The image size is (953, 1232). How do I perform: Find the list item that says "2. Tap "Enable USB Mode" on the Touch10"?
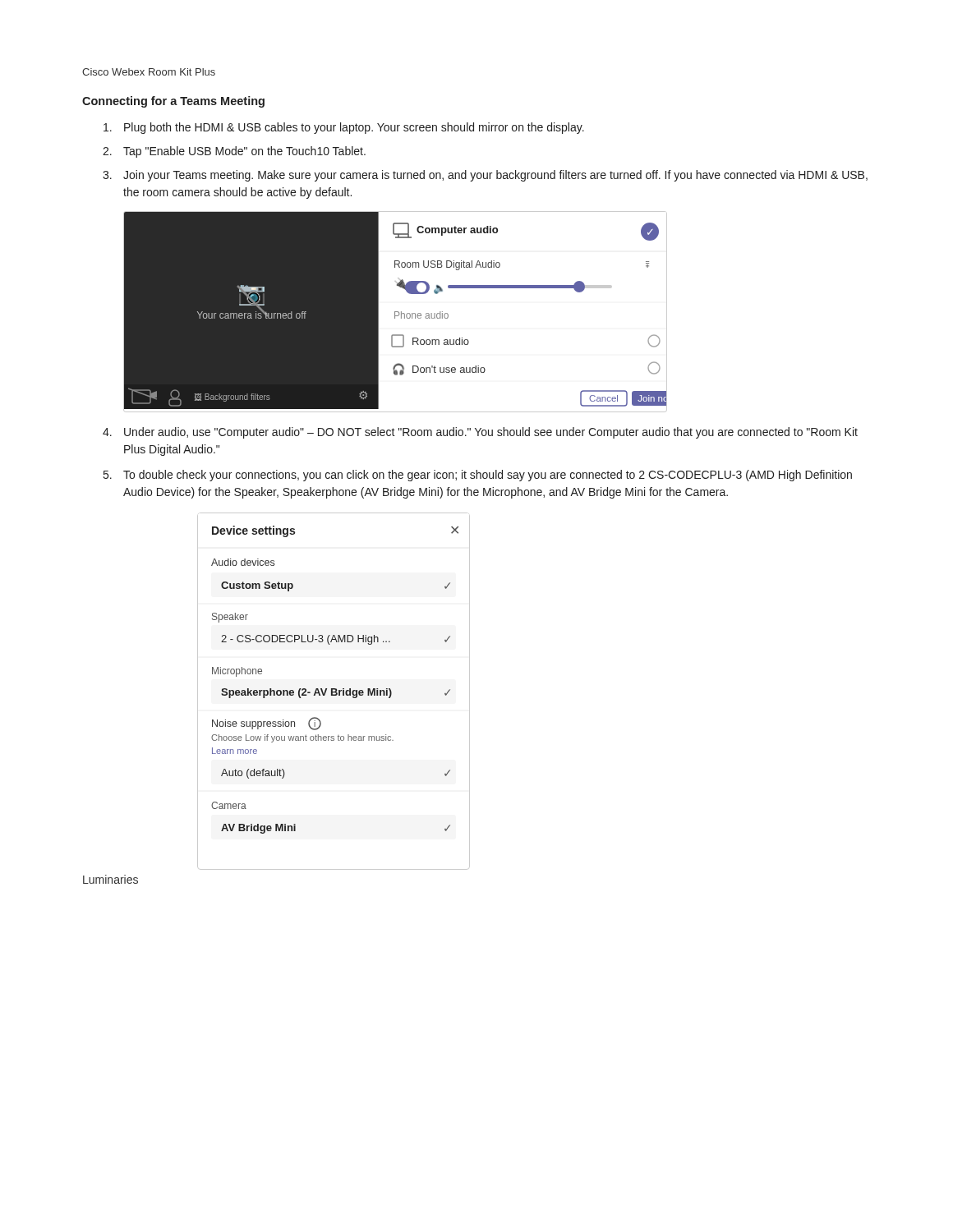[245, 152]
